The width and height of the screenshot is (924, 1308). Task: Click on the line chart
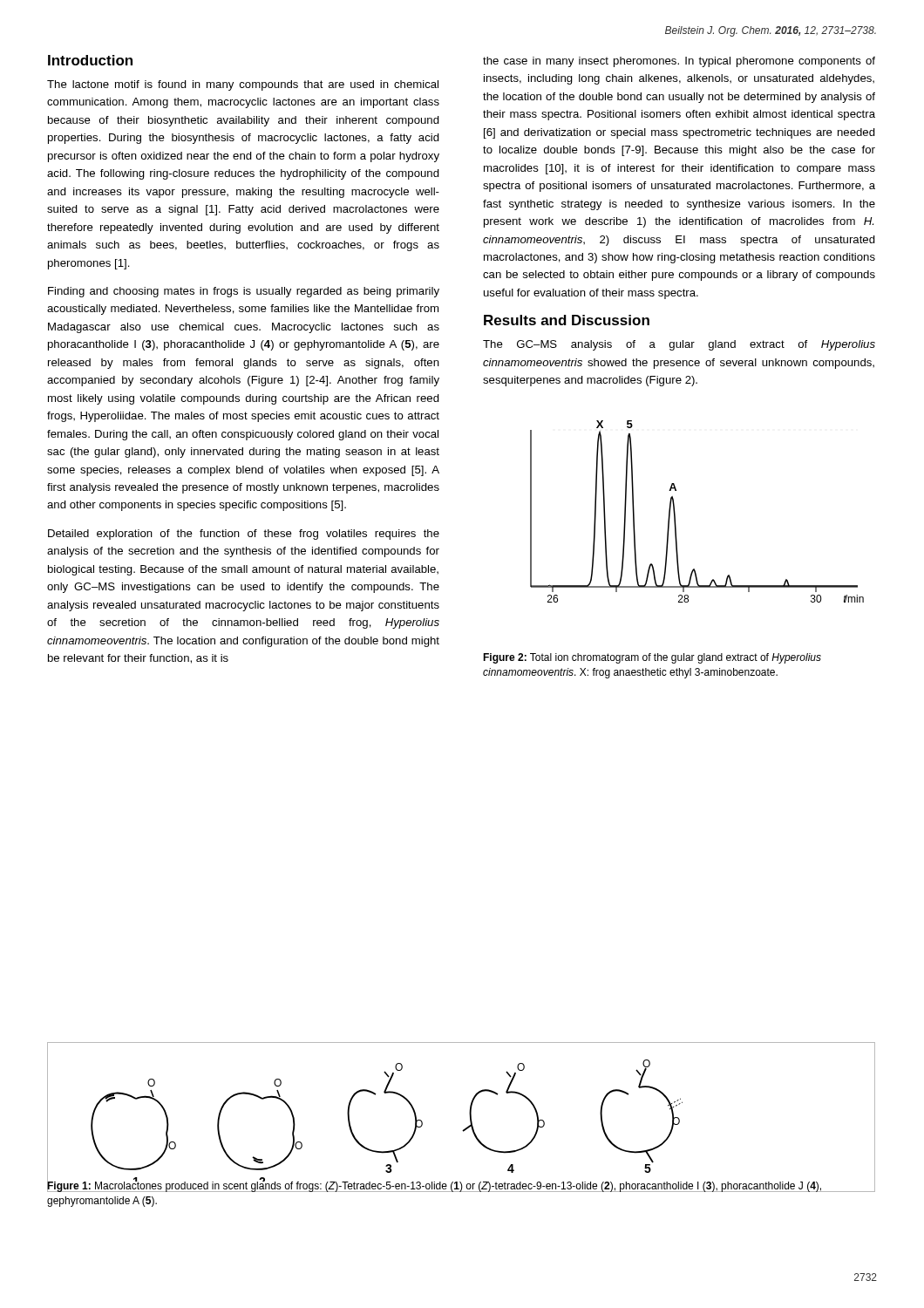point(679,522)
